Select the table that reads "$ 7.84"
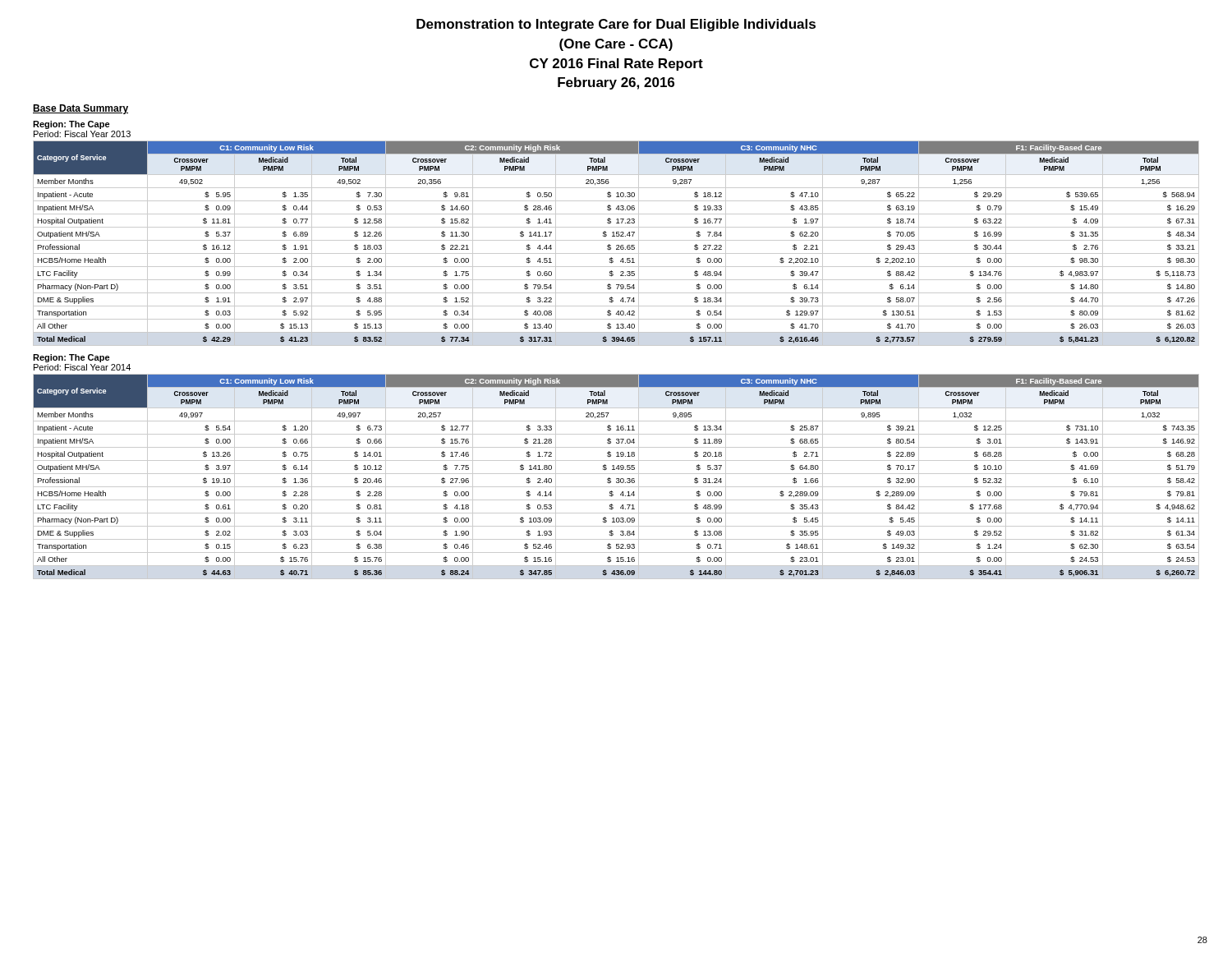The image size is (1232, 953). click(x=616, y=243)
